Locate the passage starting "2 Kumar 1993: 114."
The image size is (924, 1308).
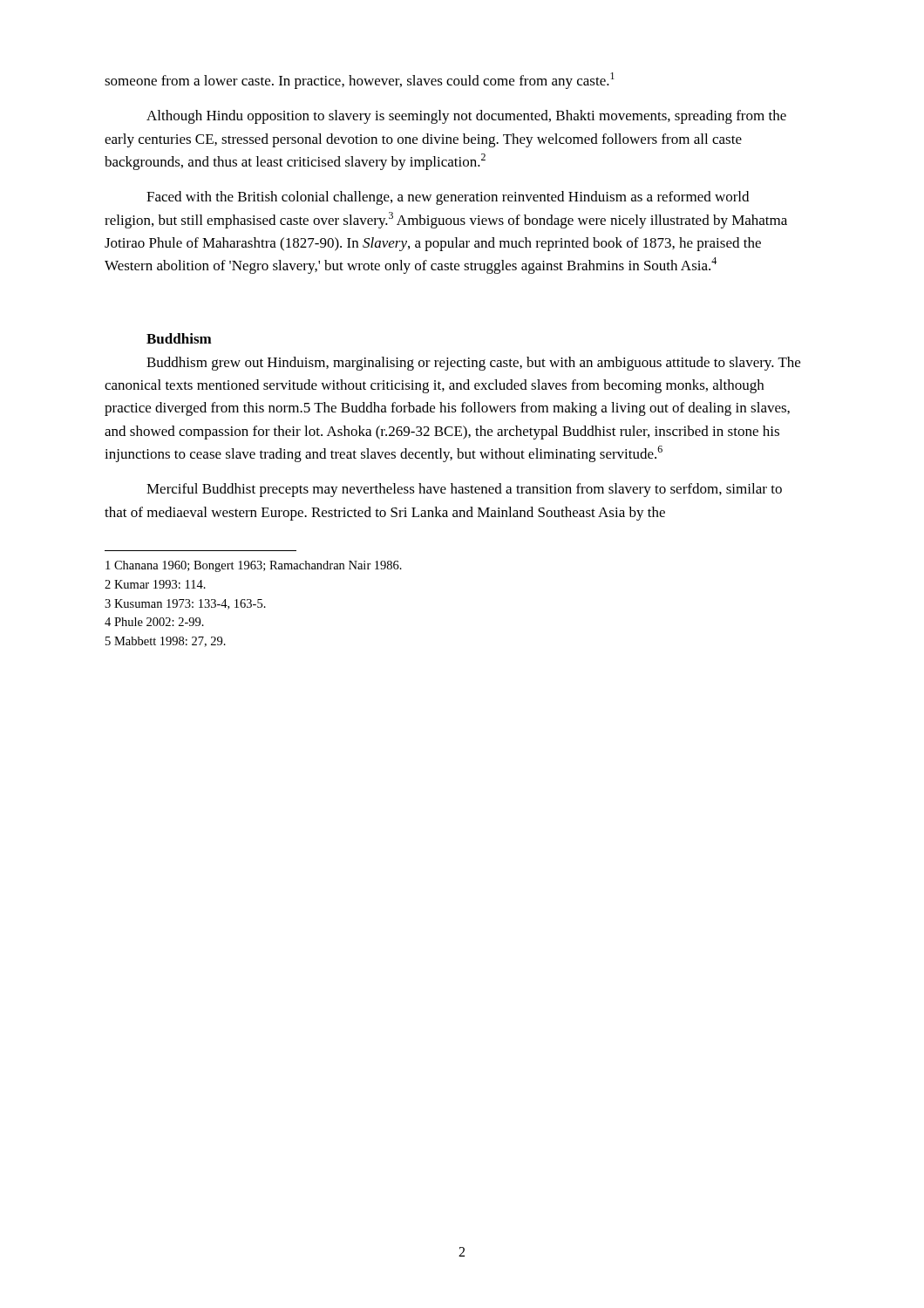click(x=155, y=584)
